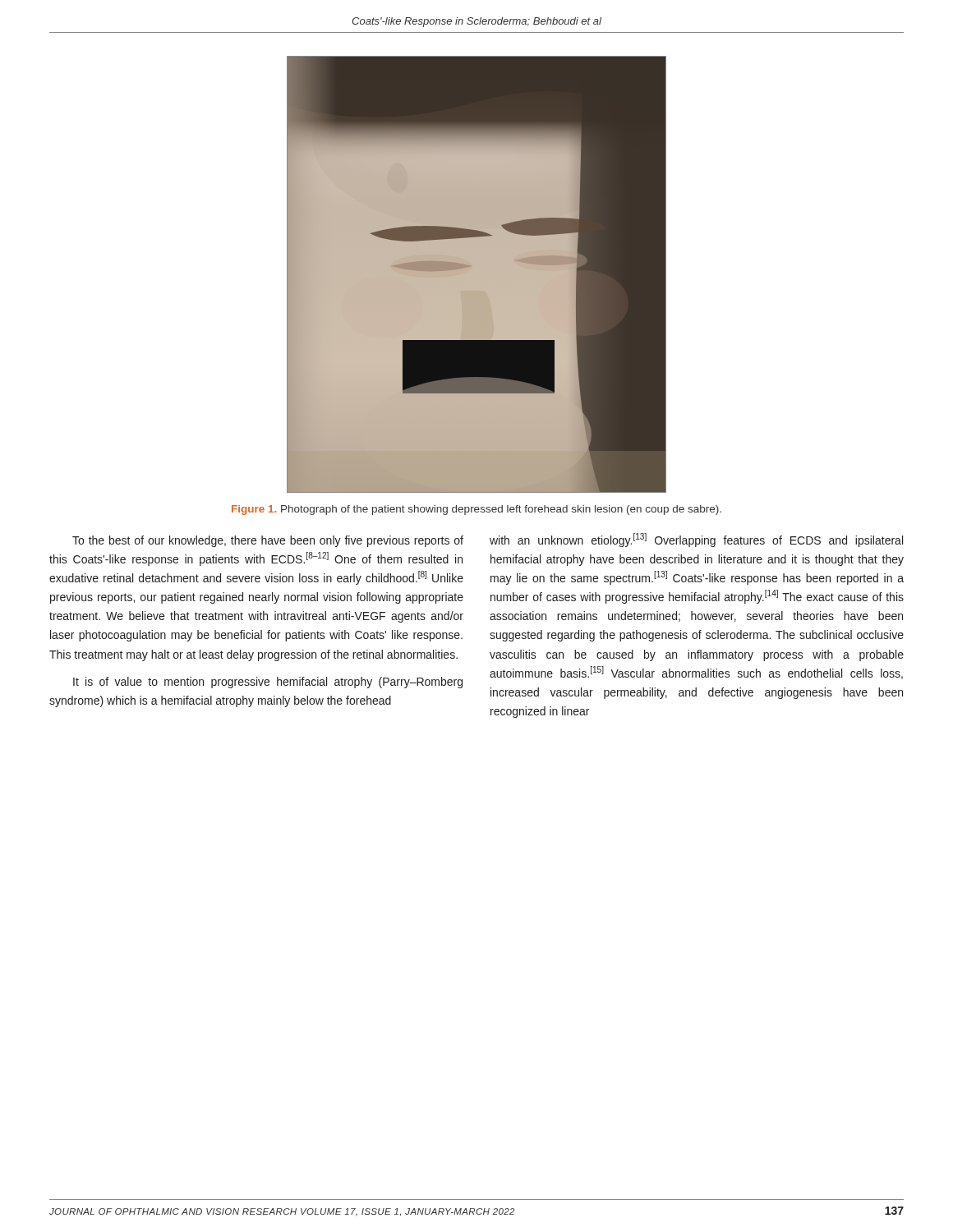Locate the caption that opens with "Figure 1. Photograph of the patient showing depressed"

pyautogui.click(x=476, y=509)
